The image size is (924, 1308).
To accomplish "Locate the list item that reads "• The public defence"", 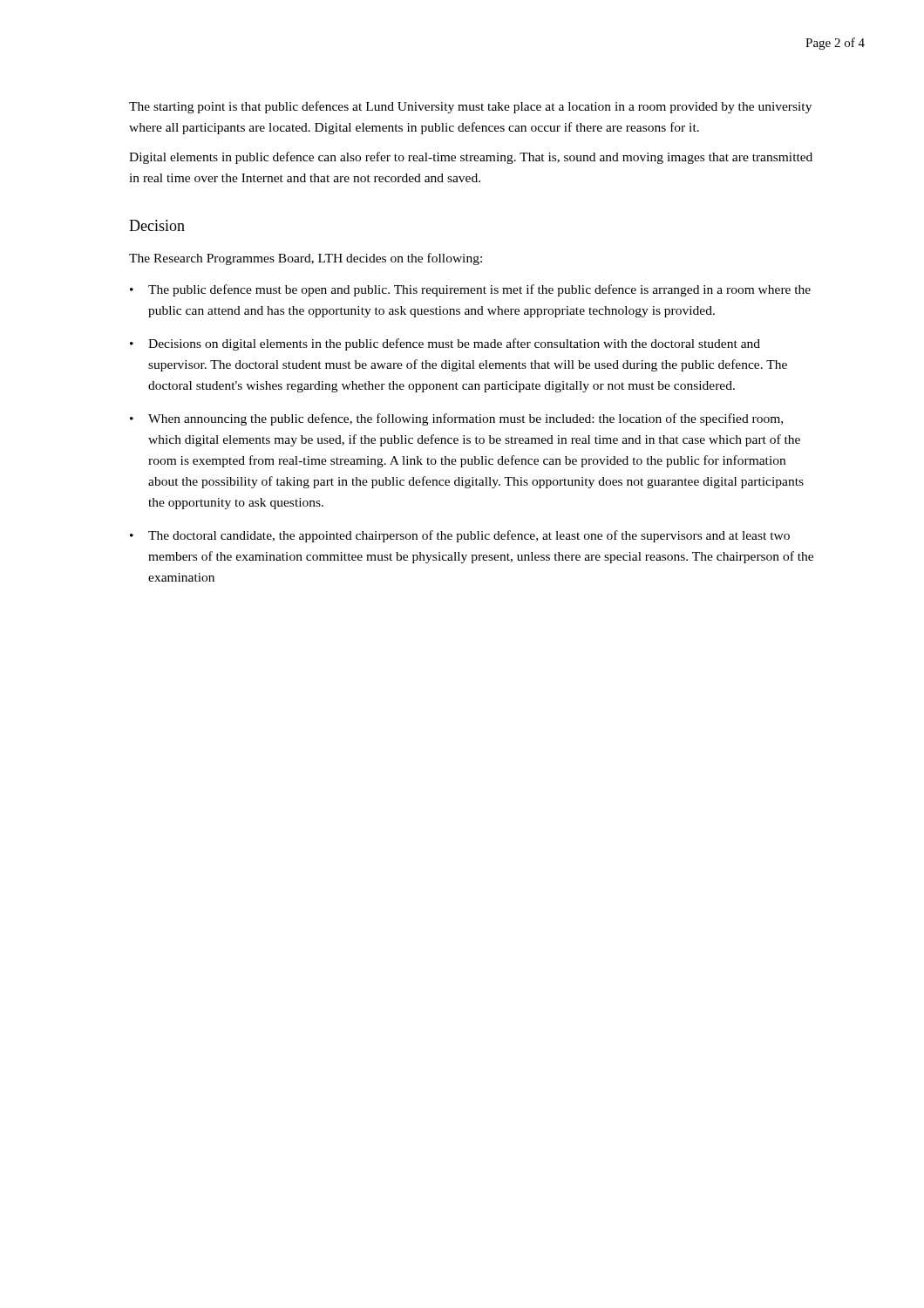I will point(473,300).
